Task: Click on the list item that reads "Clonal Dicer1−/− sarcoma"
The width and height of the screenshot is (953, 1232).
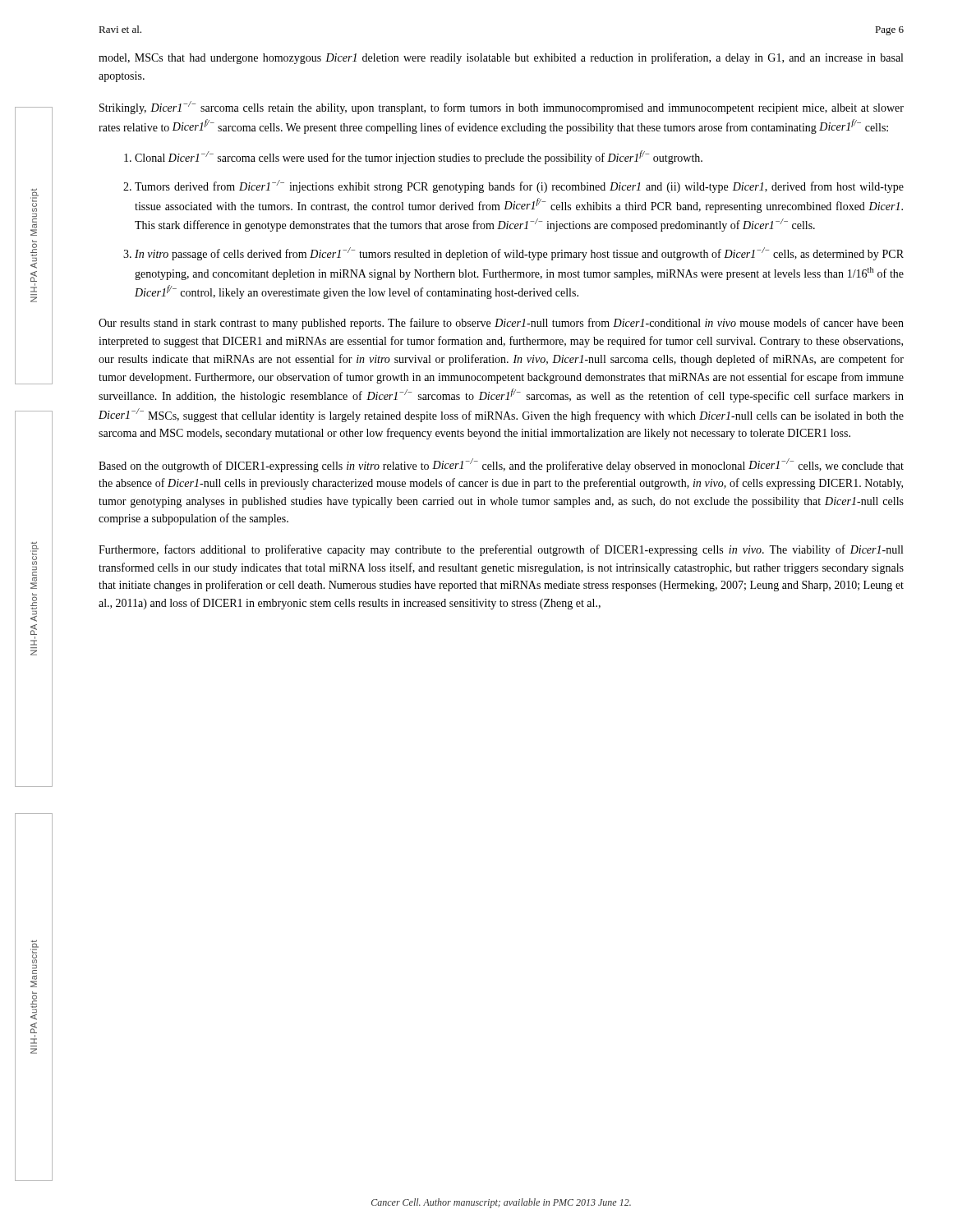Action: coord(419,157)
